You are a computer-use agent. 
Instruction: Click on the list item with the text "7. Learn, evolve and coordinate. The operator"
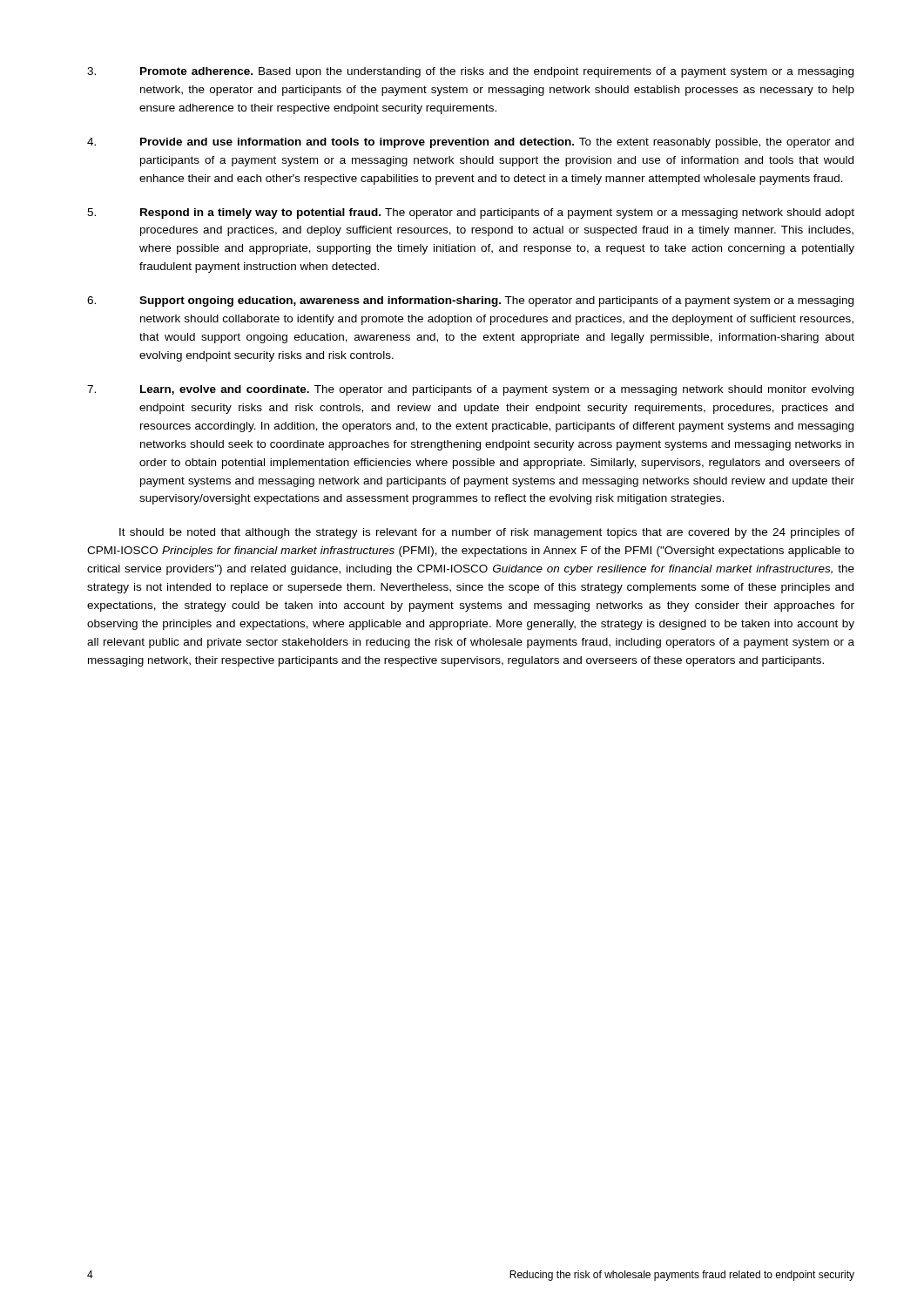(471, 445)
